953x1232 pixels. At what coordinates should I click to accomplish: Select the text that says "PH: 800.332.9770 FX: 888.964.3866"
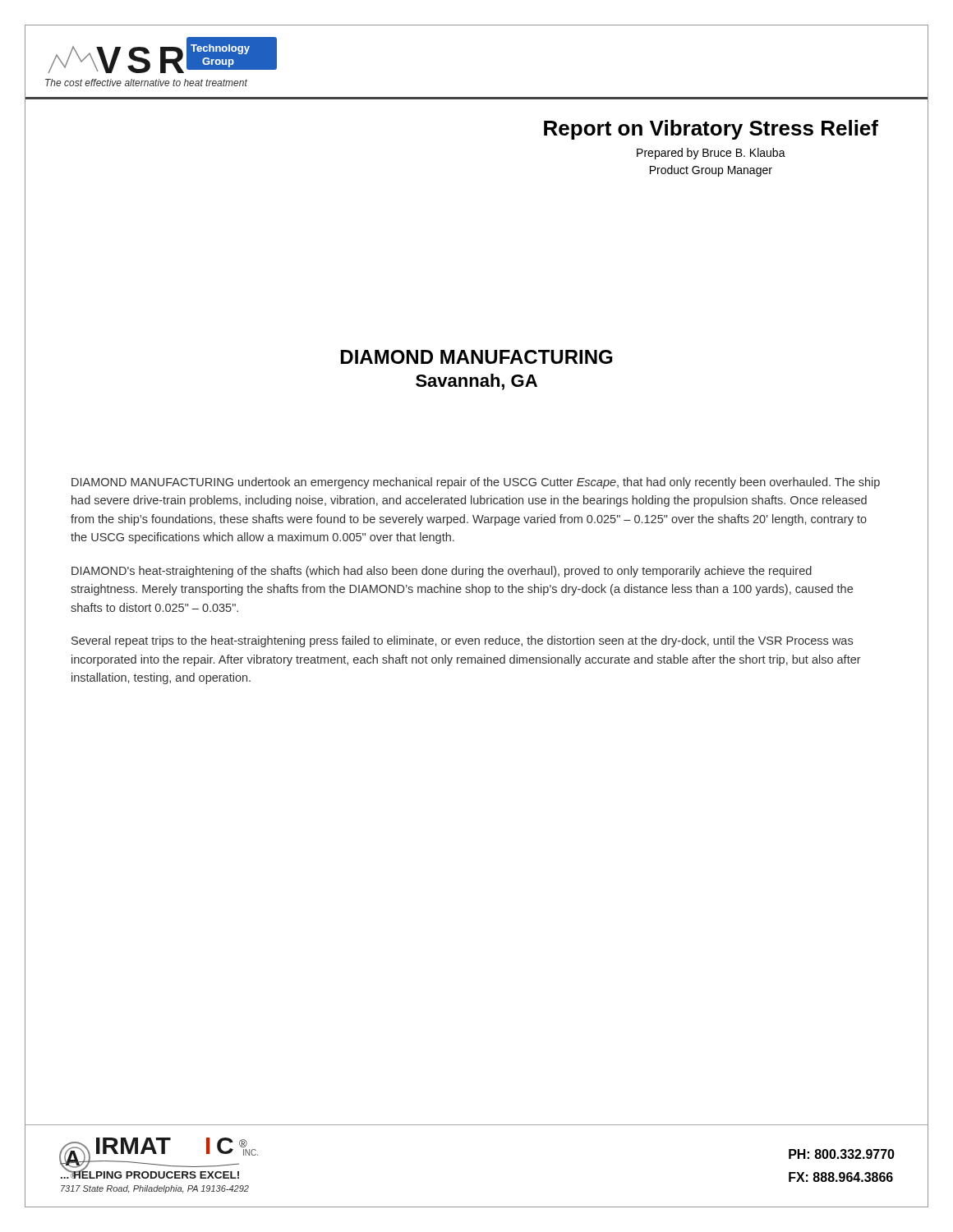(841, 1166)
